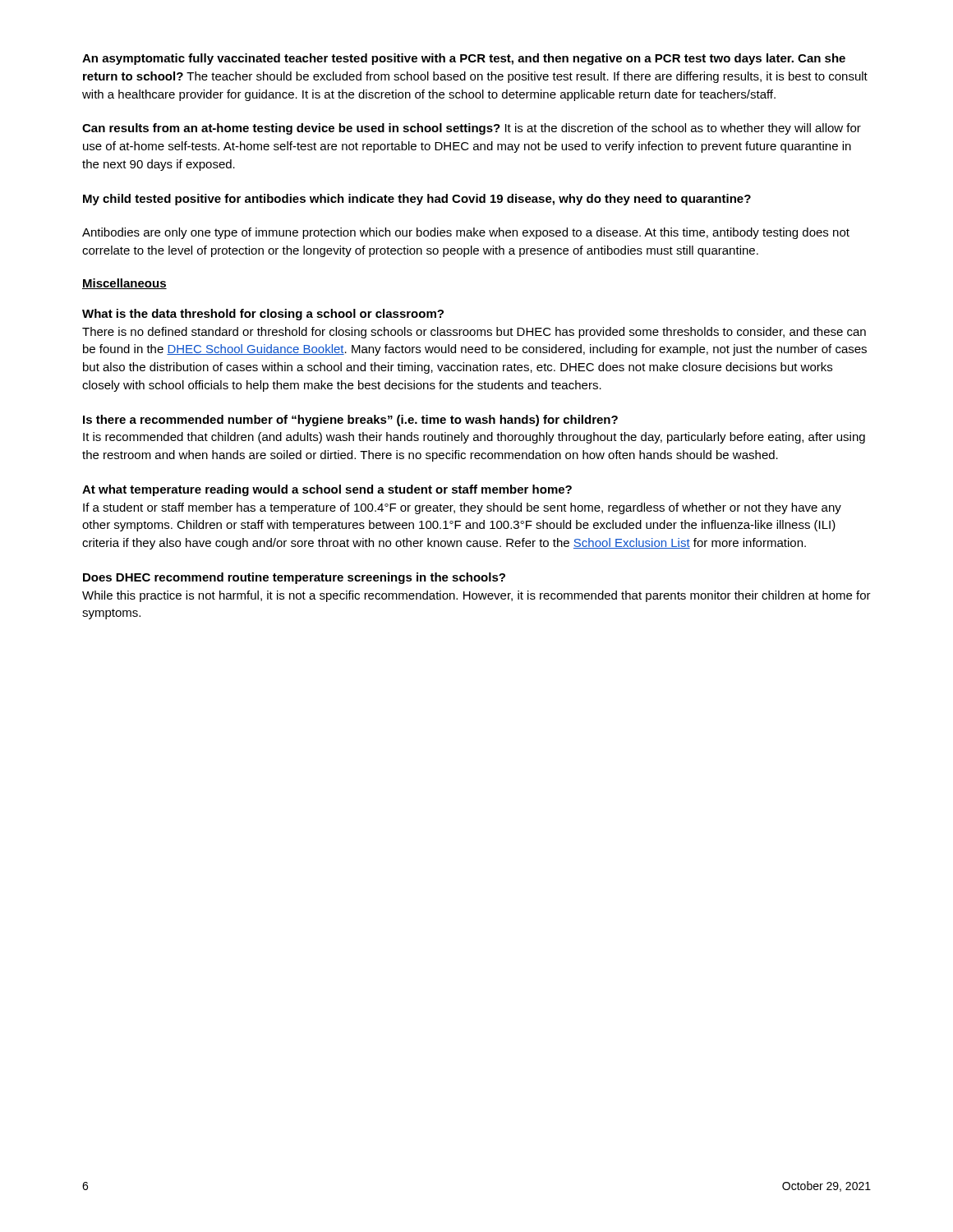Locate the text block with the text "Can results from an at-home"
The width and height of the screenshot is (953, 1232).
point(476,146)
